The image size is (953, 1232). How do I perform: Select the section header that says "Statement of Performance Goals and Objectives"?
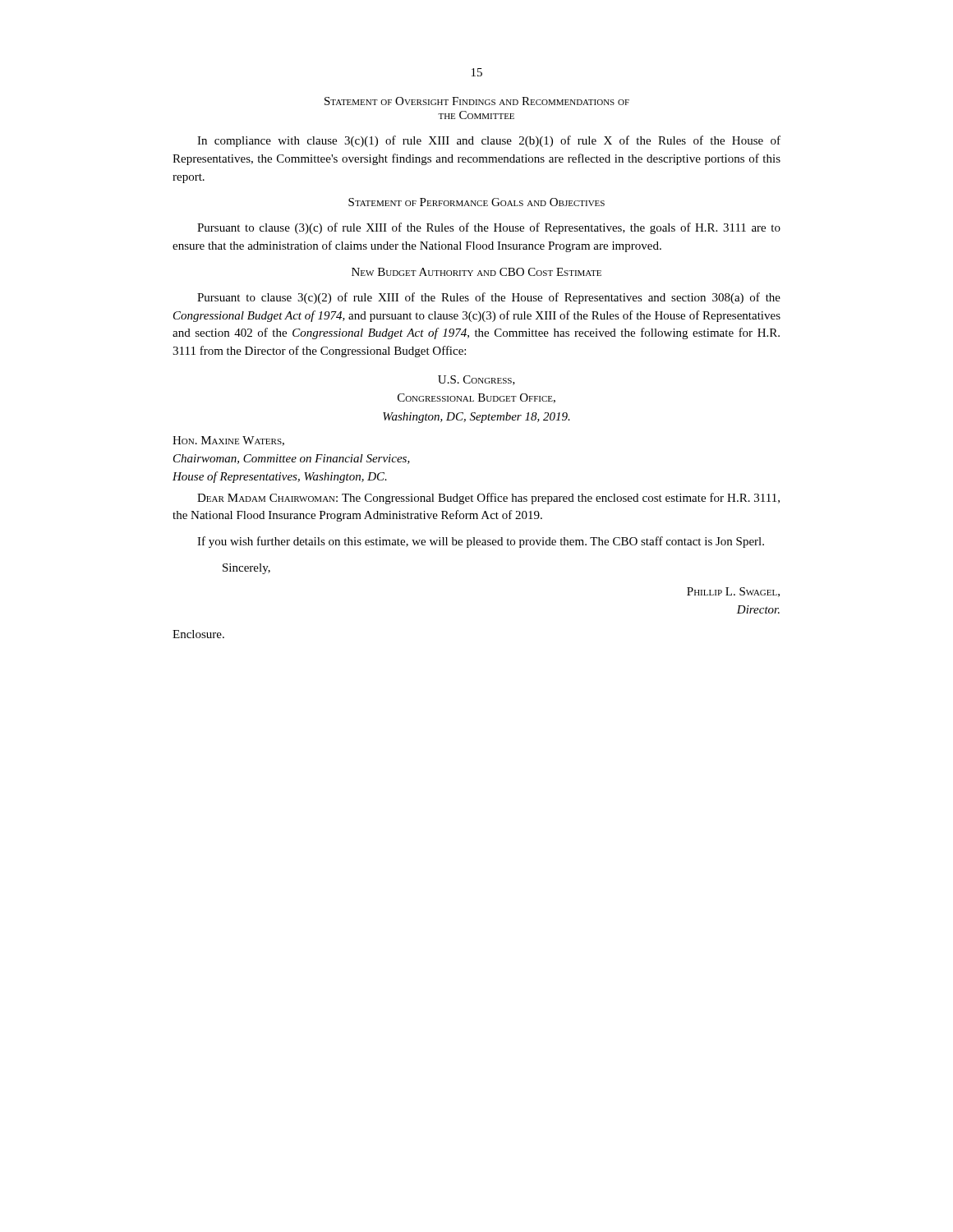(x=476, y=202)
